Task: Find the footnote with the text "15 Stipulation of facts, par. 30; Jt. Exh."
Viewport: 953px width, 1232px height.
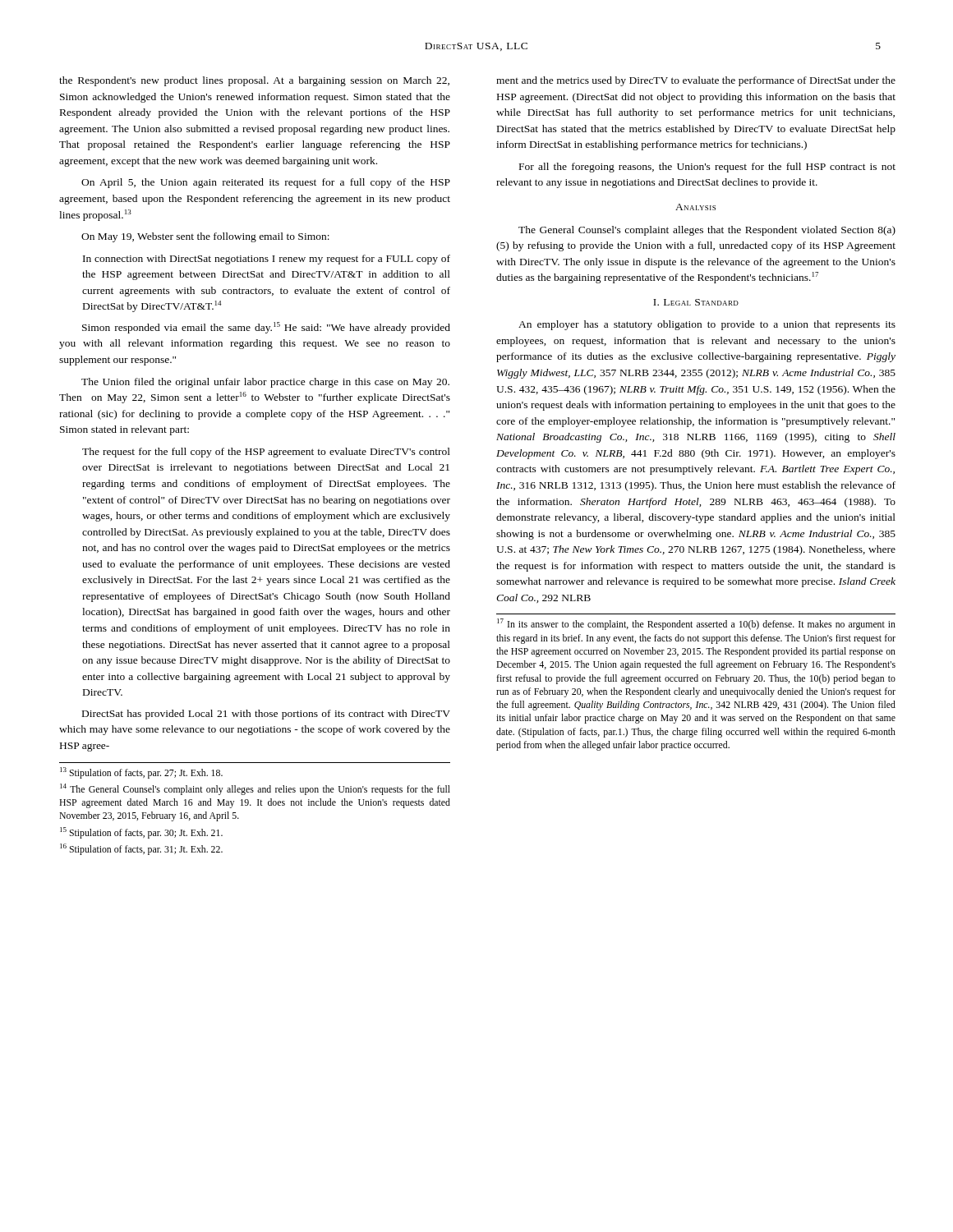Action: coord(141,832)
